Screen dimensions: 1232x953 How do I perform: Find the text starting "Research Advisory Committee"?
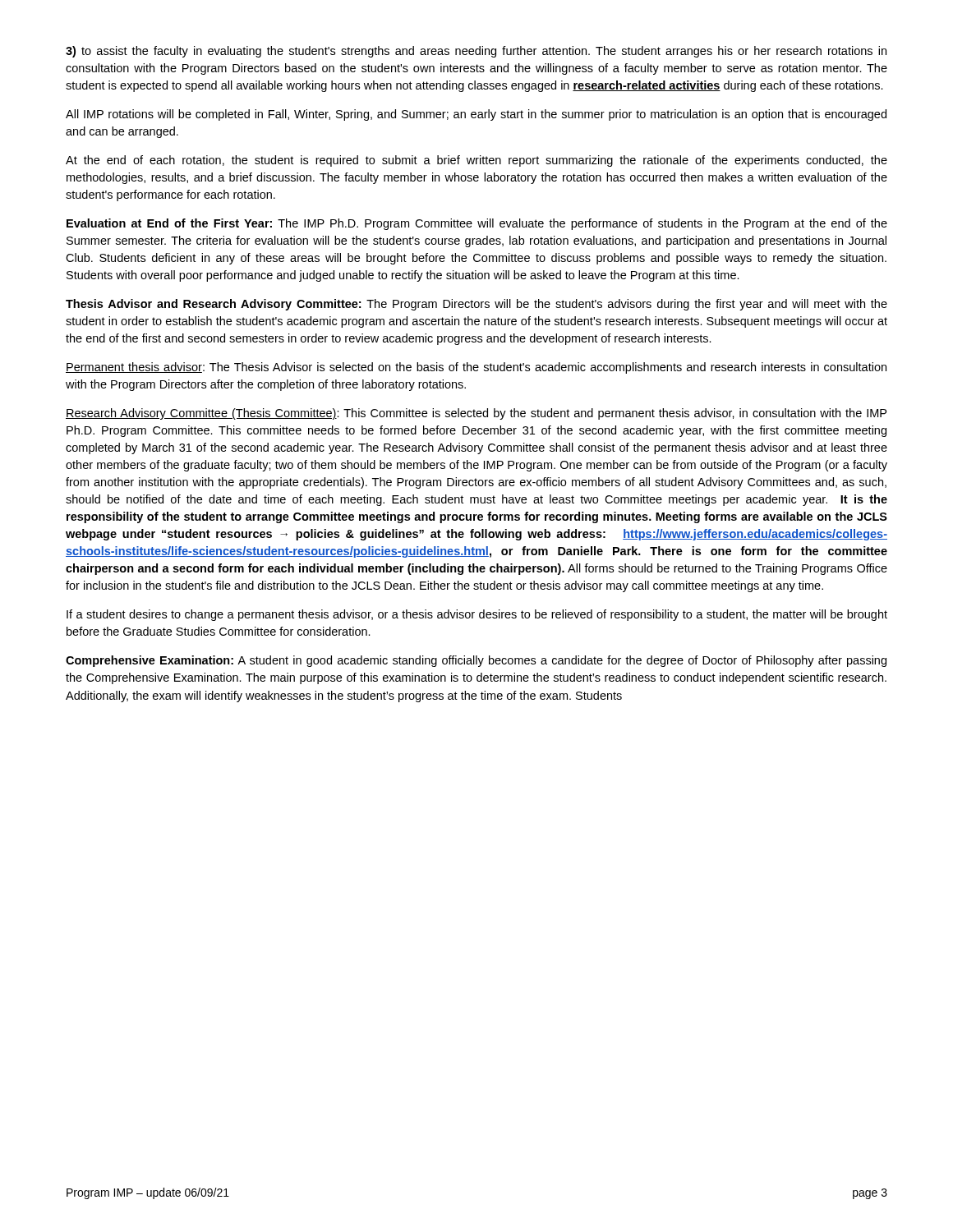tap(476, 500)
